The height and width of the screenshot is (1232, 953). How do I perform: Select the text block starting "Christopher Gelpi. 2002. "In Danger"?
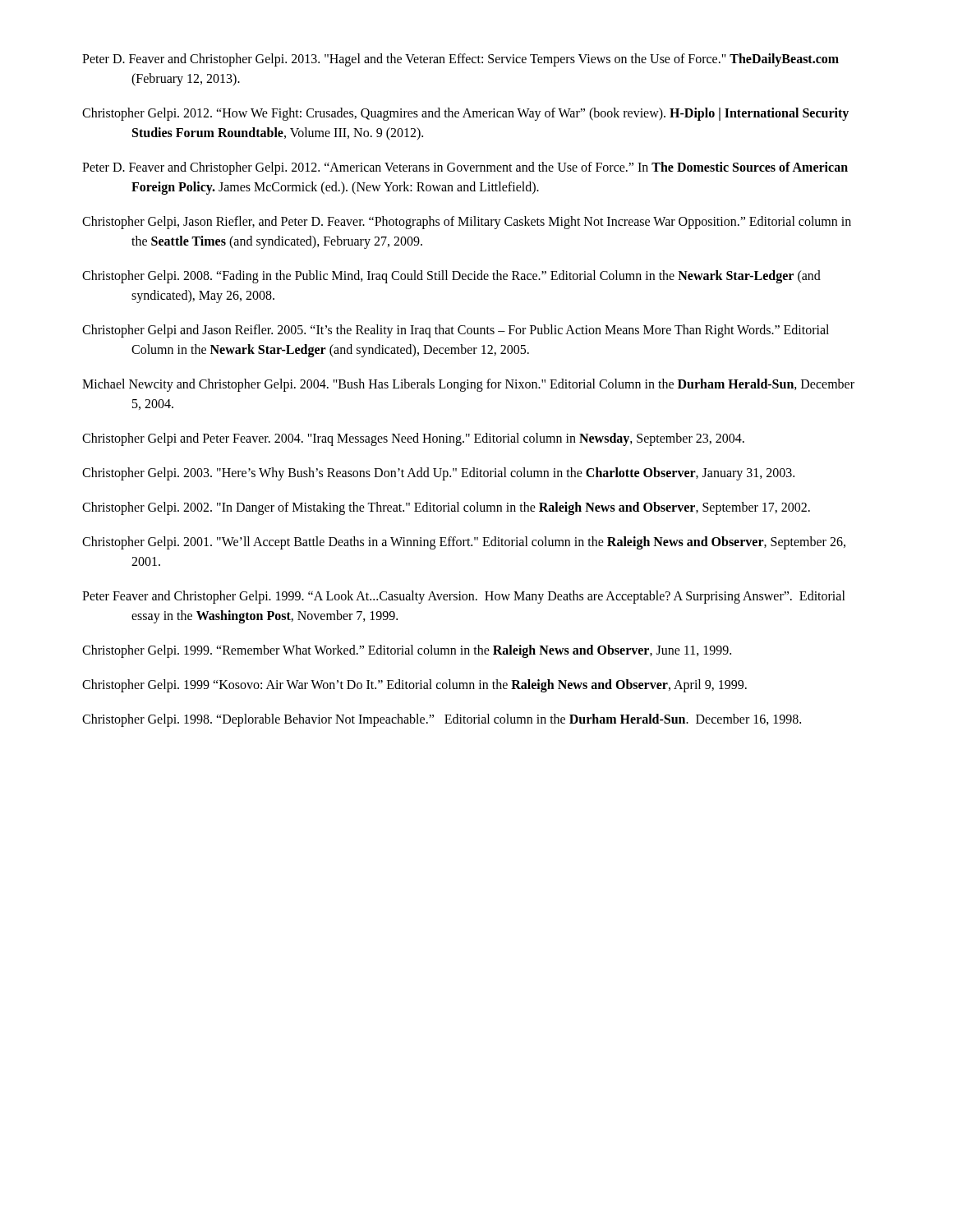[x=446, y=507]
